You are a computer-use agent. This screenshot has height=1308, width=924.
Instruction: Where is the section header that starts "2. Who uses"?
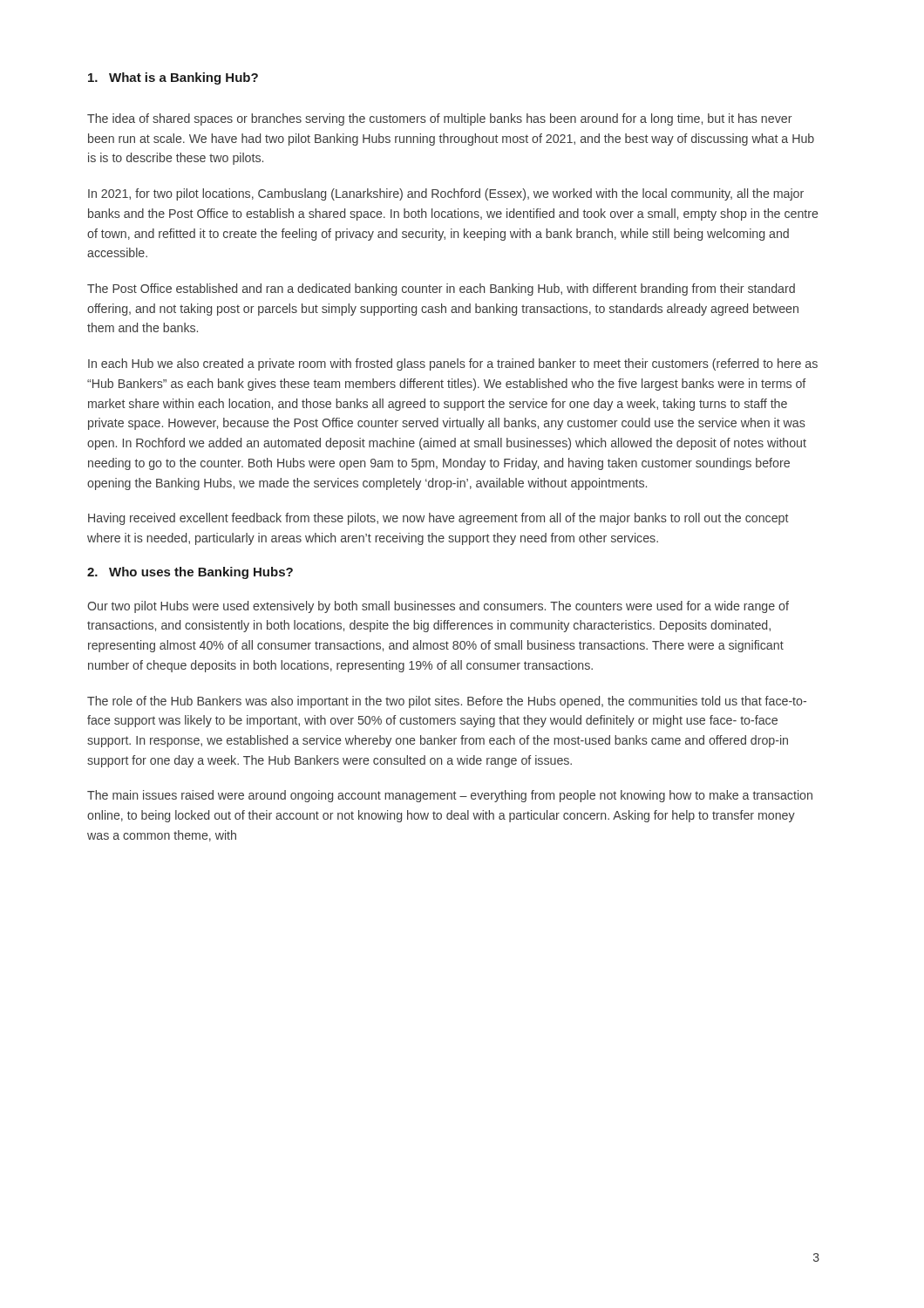(x=190, y=571)
